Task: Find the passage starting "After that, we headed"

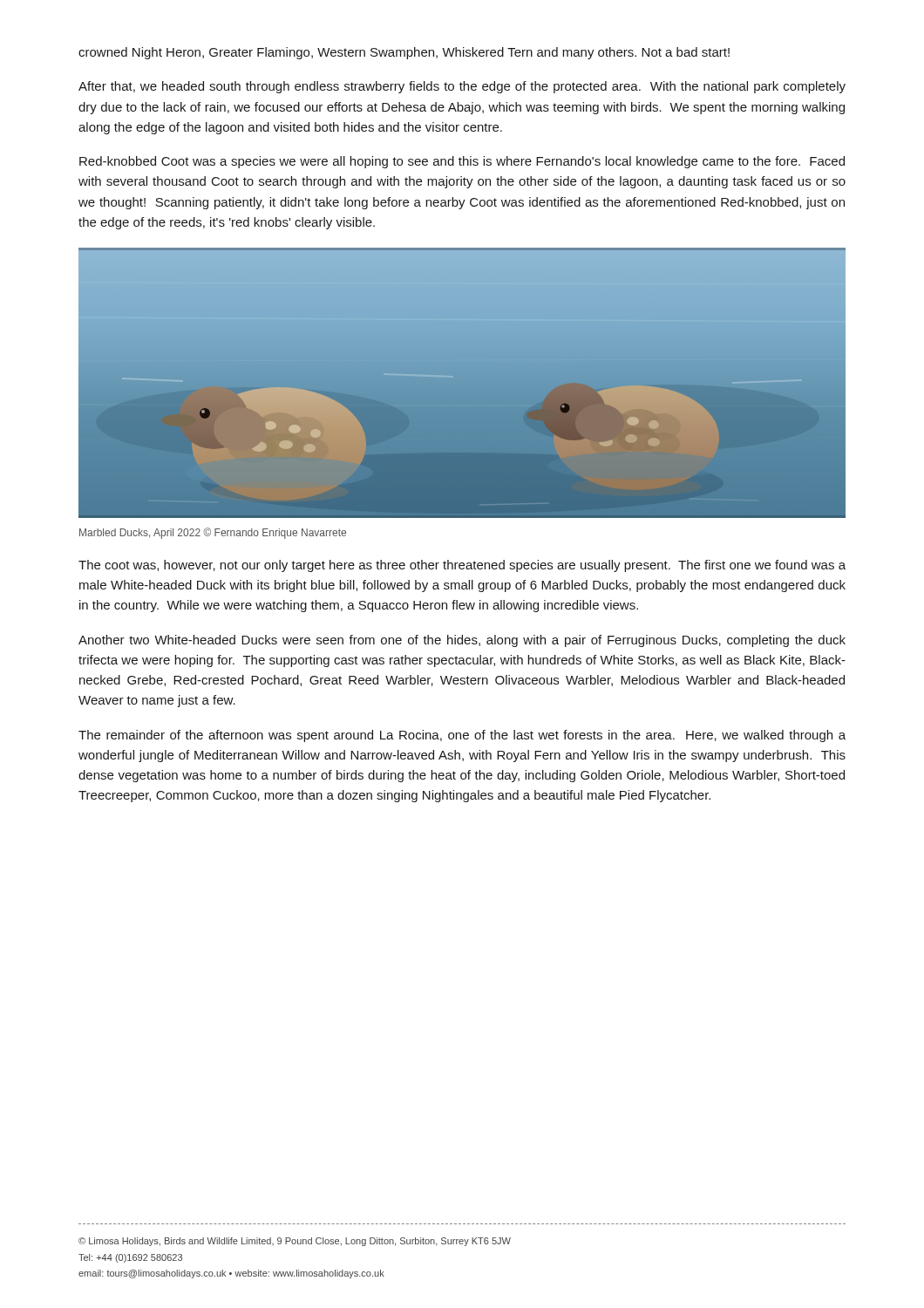Action: point(462,106)
